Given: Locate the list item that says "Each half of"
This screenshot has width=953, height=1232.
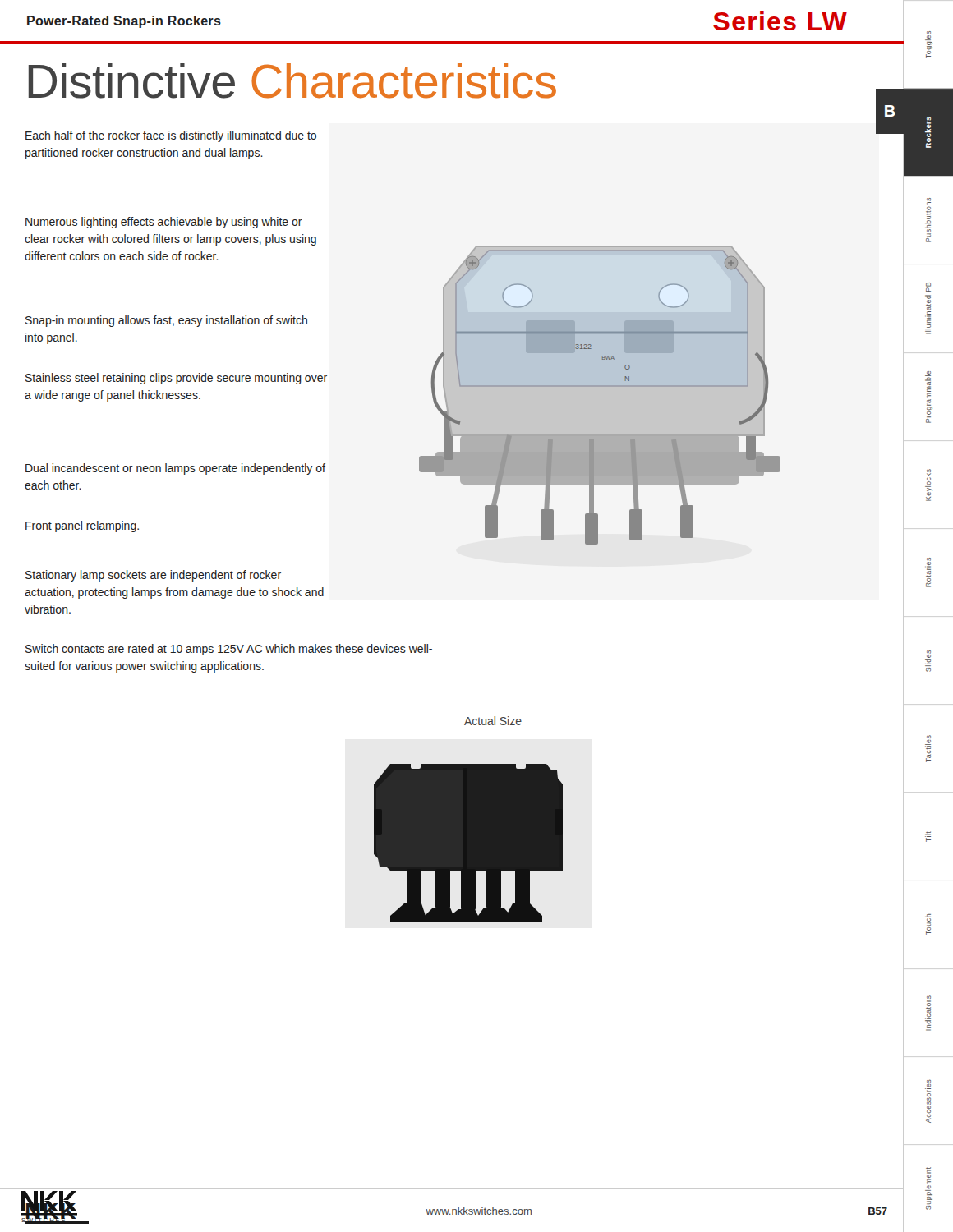Looking at the screenshot, I should 171,144.
